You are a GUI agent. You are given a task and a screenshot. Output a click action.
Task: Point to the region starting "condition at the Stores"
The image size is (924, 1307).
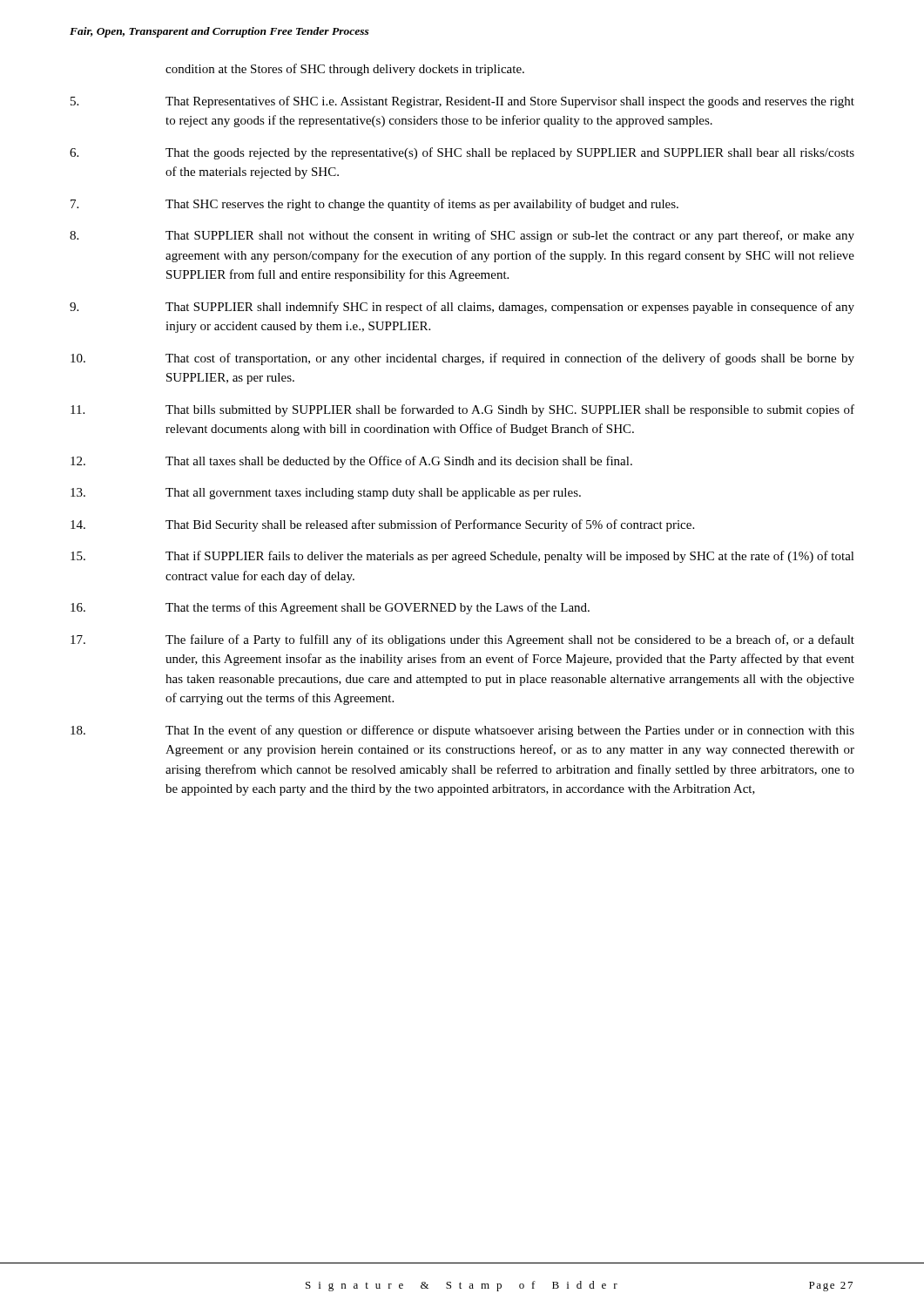pyautogui.click(x=345, y=69)
